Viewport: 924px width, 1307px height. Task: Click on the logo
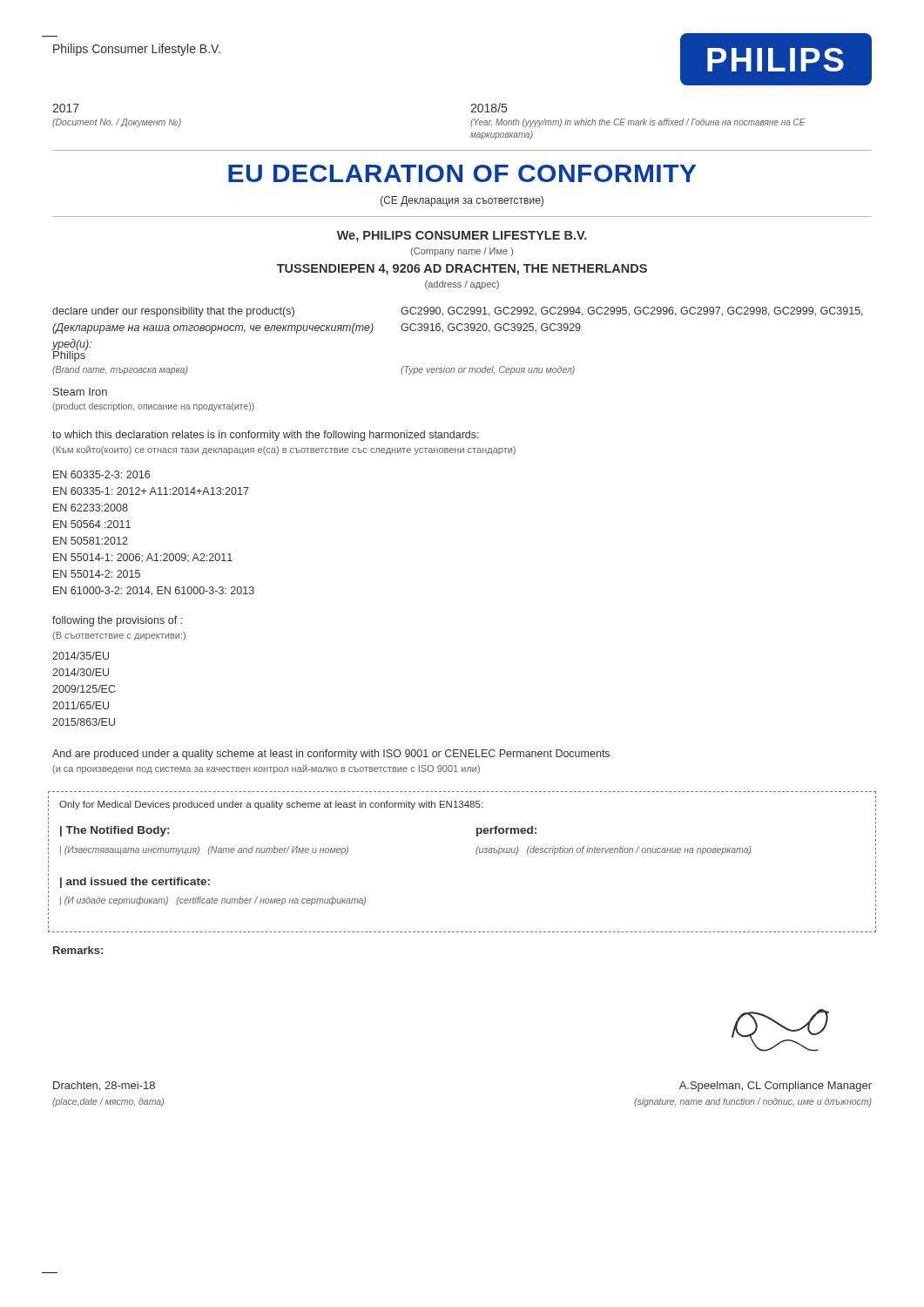click(776, 59)
